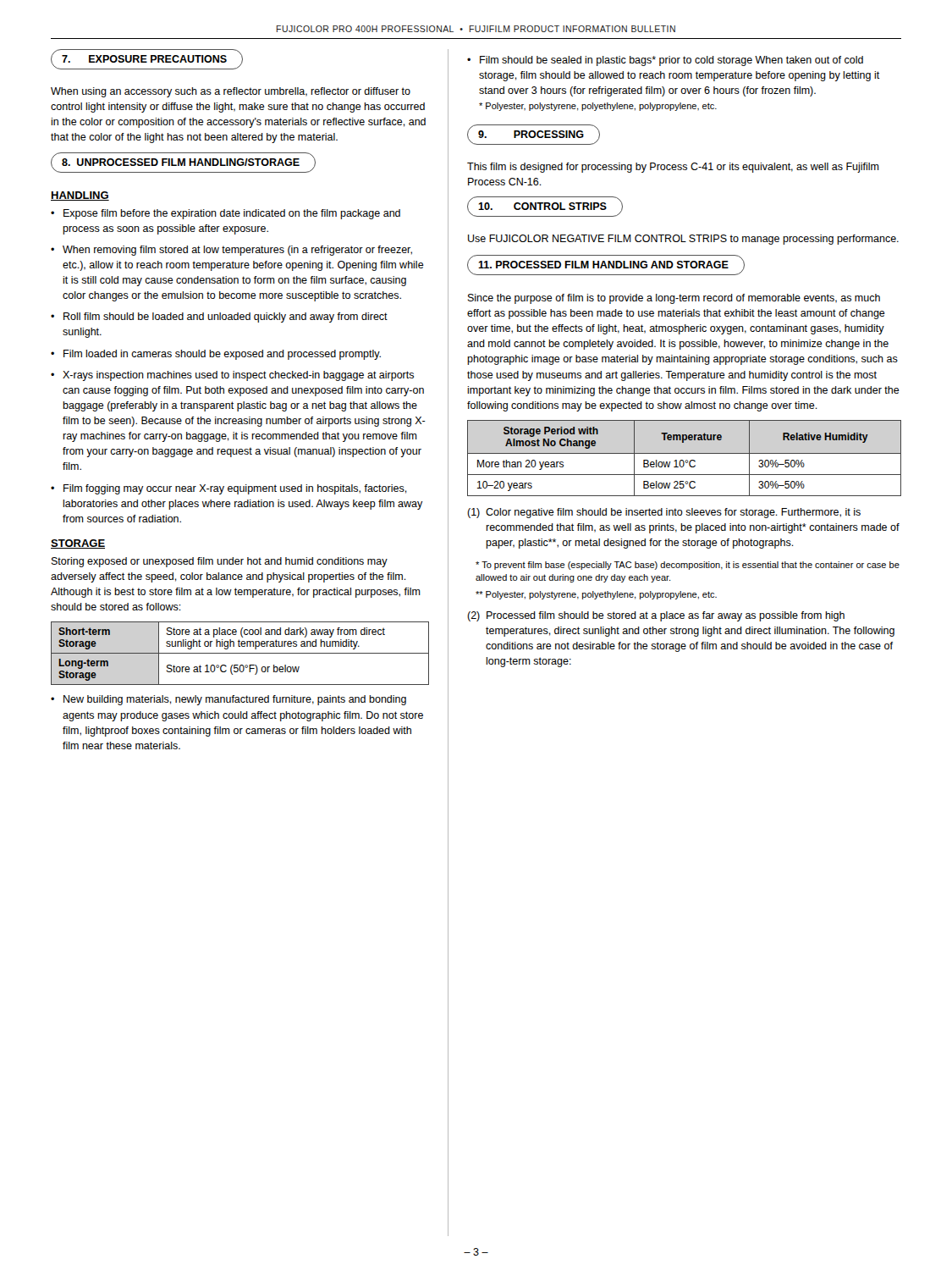Find the block on this page that starts "Film loaded in cameras should be exposed"
This screenshot has width=952, height=1270.
click(222, 354)
